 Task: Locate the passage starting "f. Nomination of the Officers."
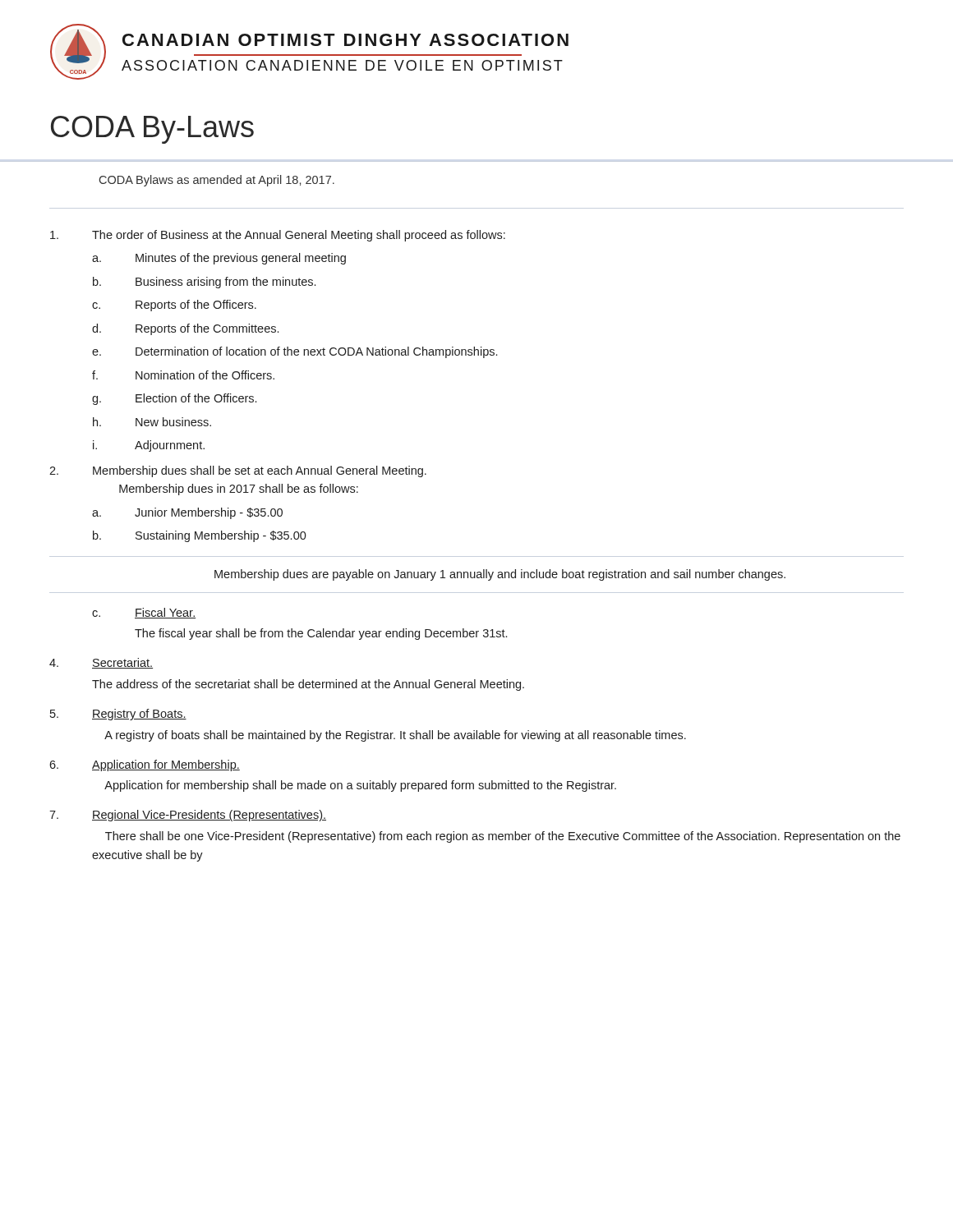pos(183,375)
